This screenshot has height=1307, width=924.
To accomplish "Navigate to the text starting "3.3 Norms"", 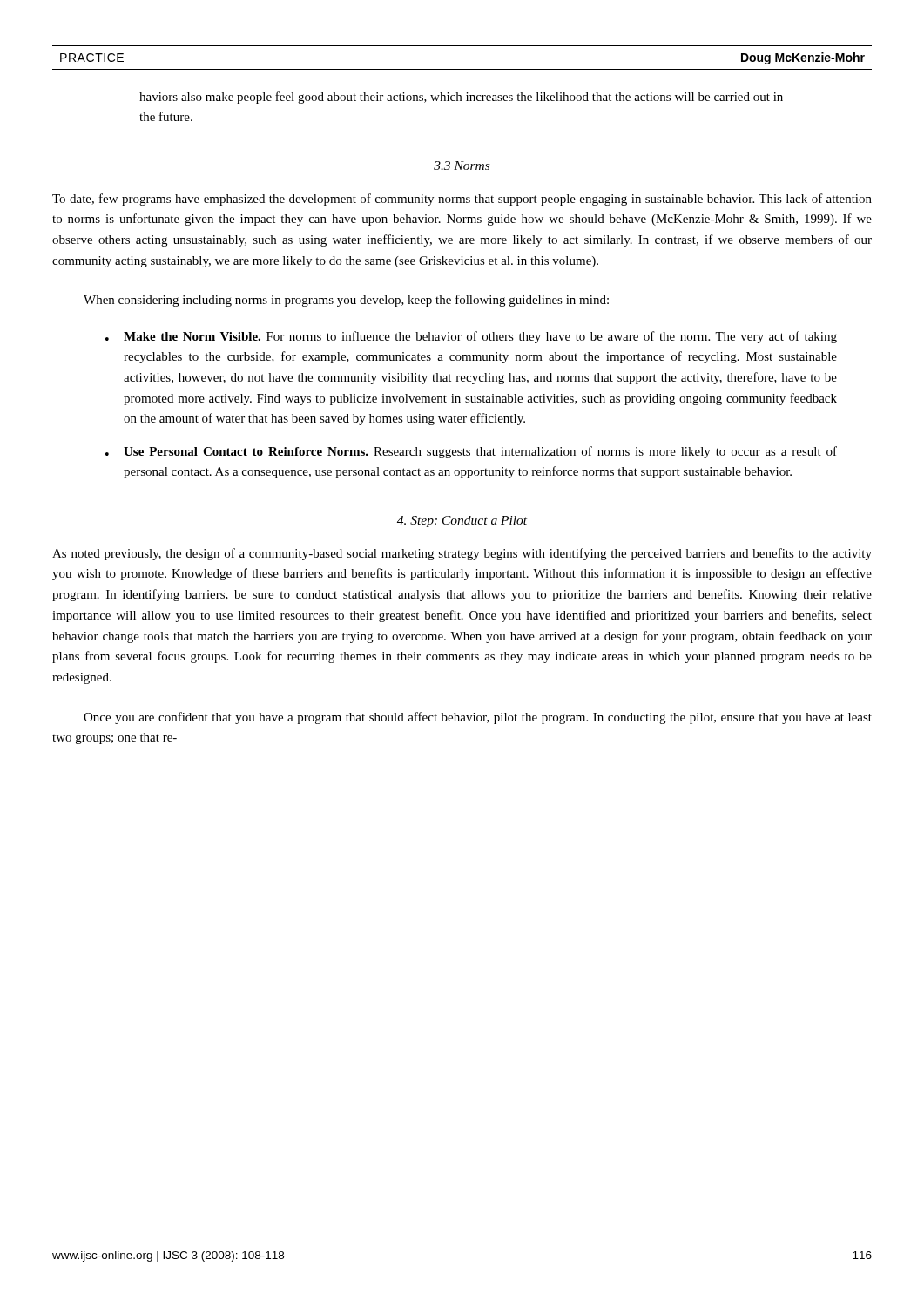I will (x=462, y=165).
